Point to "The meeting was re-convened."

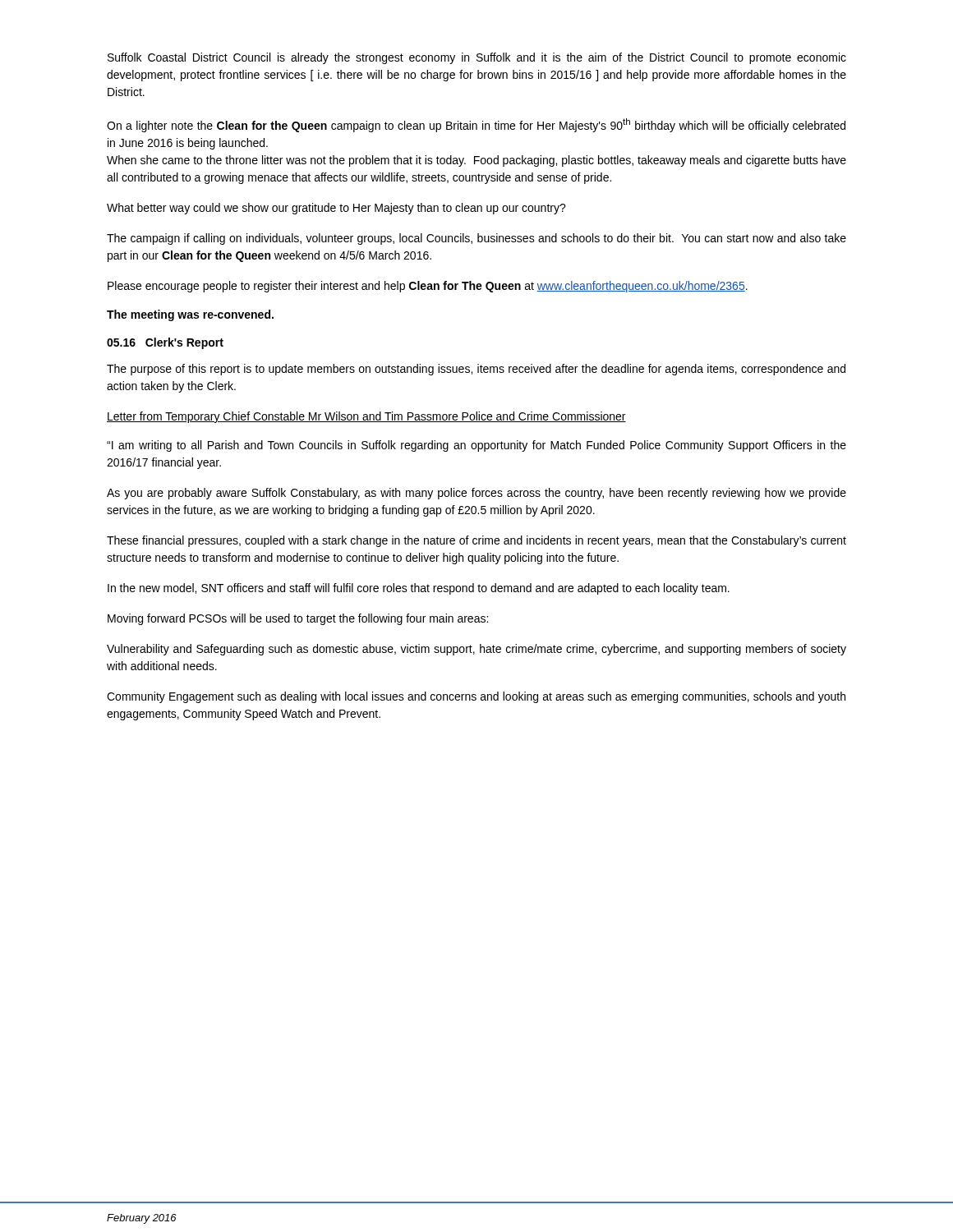pyautogui.click(x=191, y=314)
